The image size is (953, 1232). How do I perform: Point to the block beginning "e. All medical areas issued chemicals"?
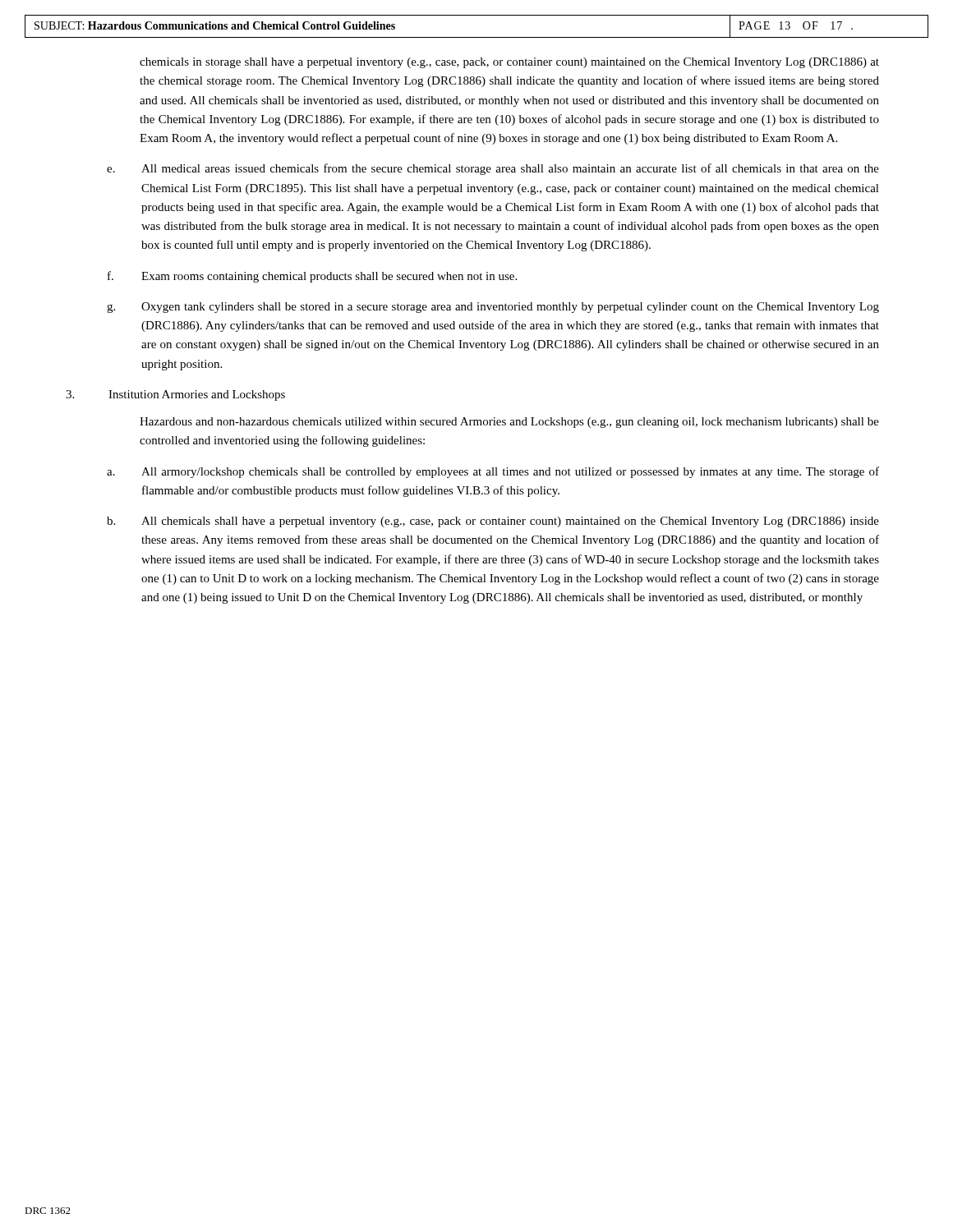click(493, 207)
